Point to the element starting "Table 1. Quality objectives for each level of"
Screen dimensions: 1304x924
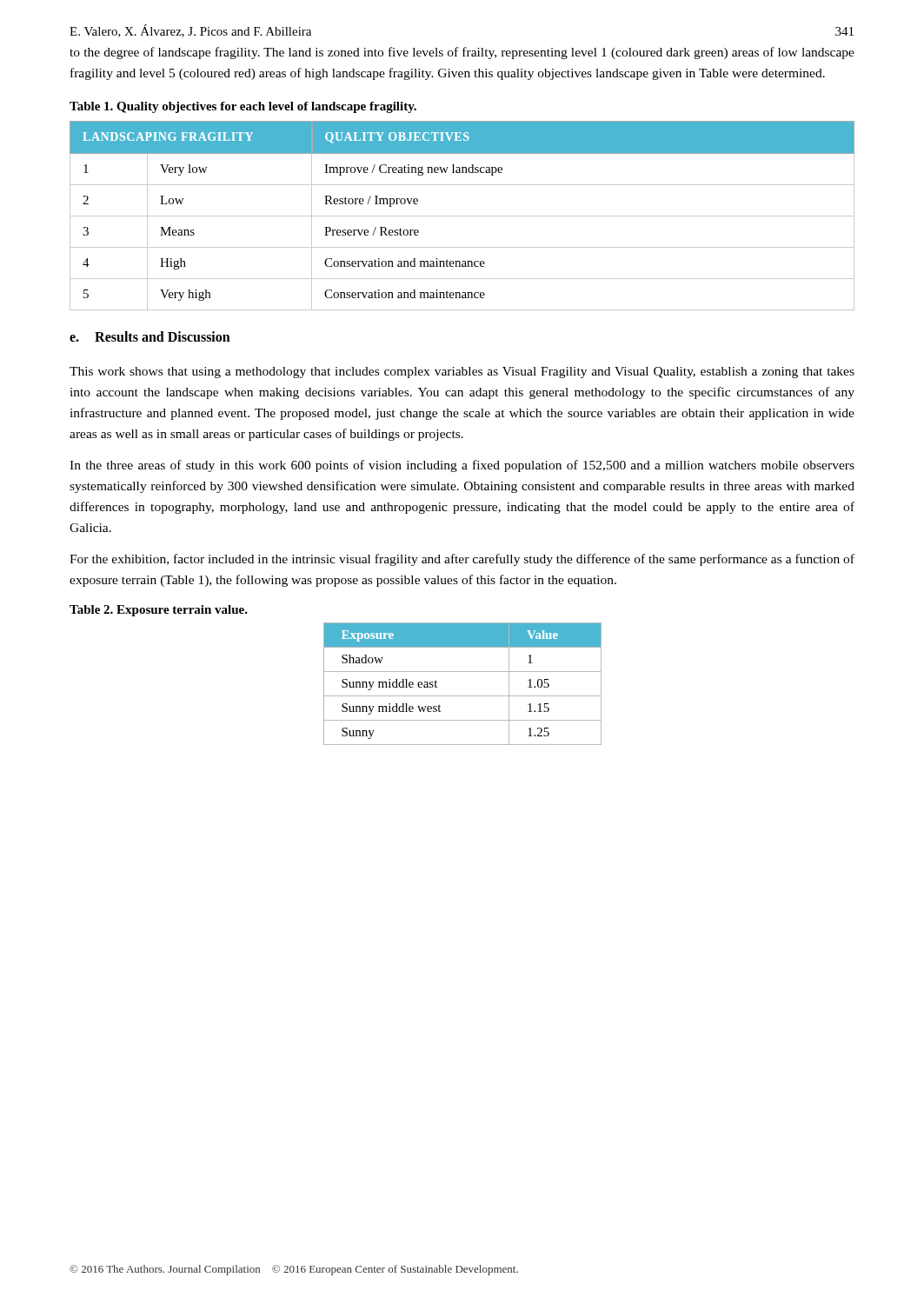click(x=243, y=106)
